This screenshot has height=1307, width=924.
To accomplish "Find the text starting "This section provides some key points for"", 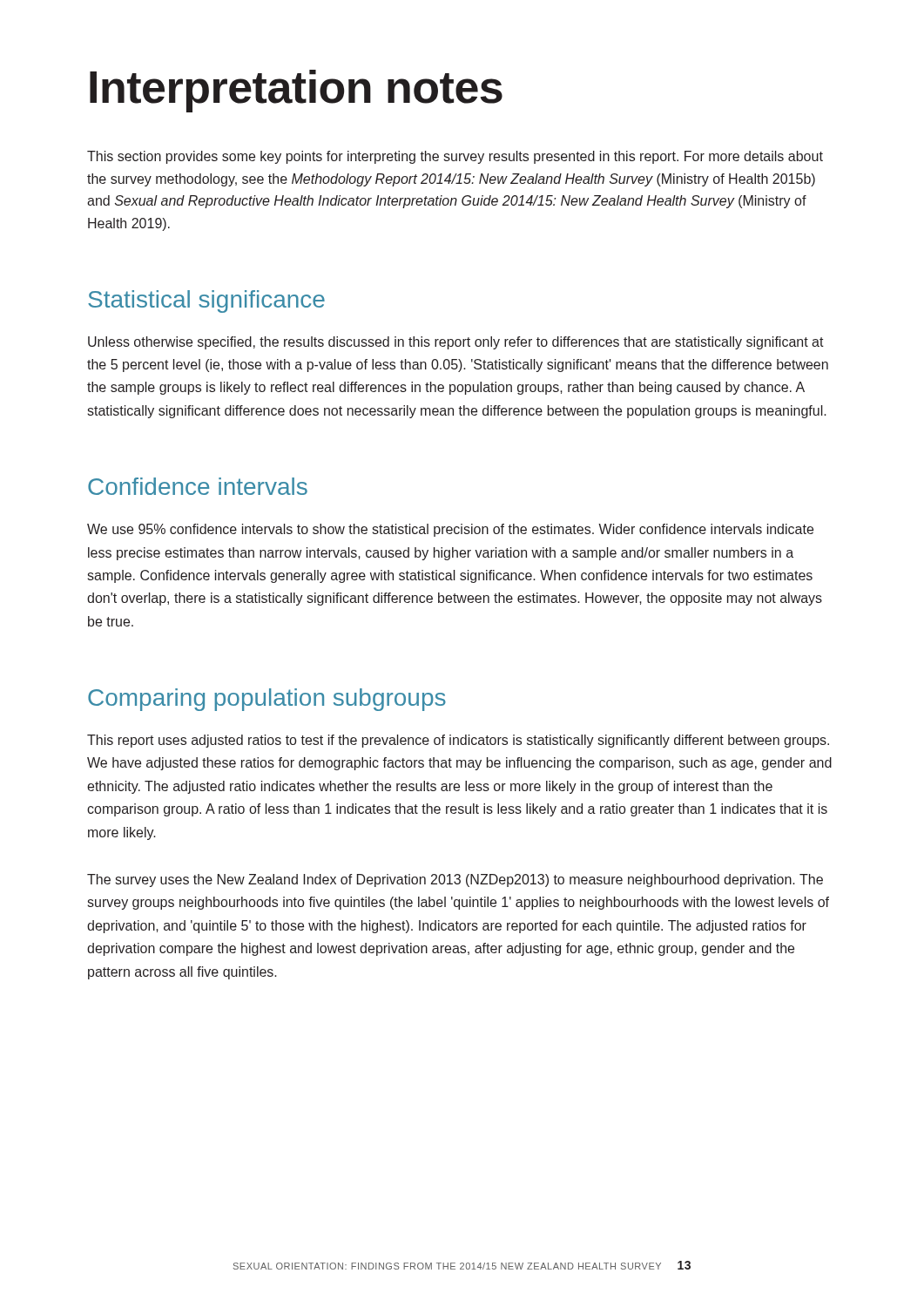I will 462,190.
